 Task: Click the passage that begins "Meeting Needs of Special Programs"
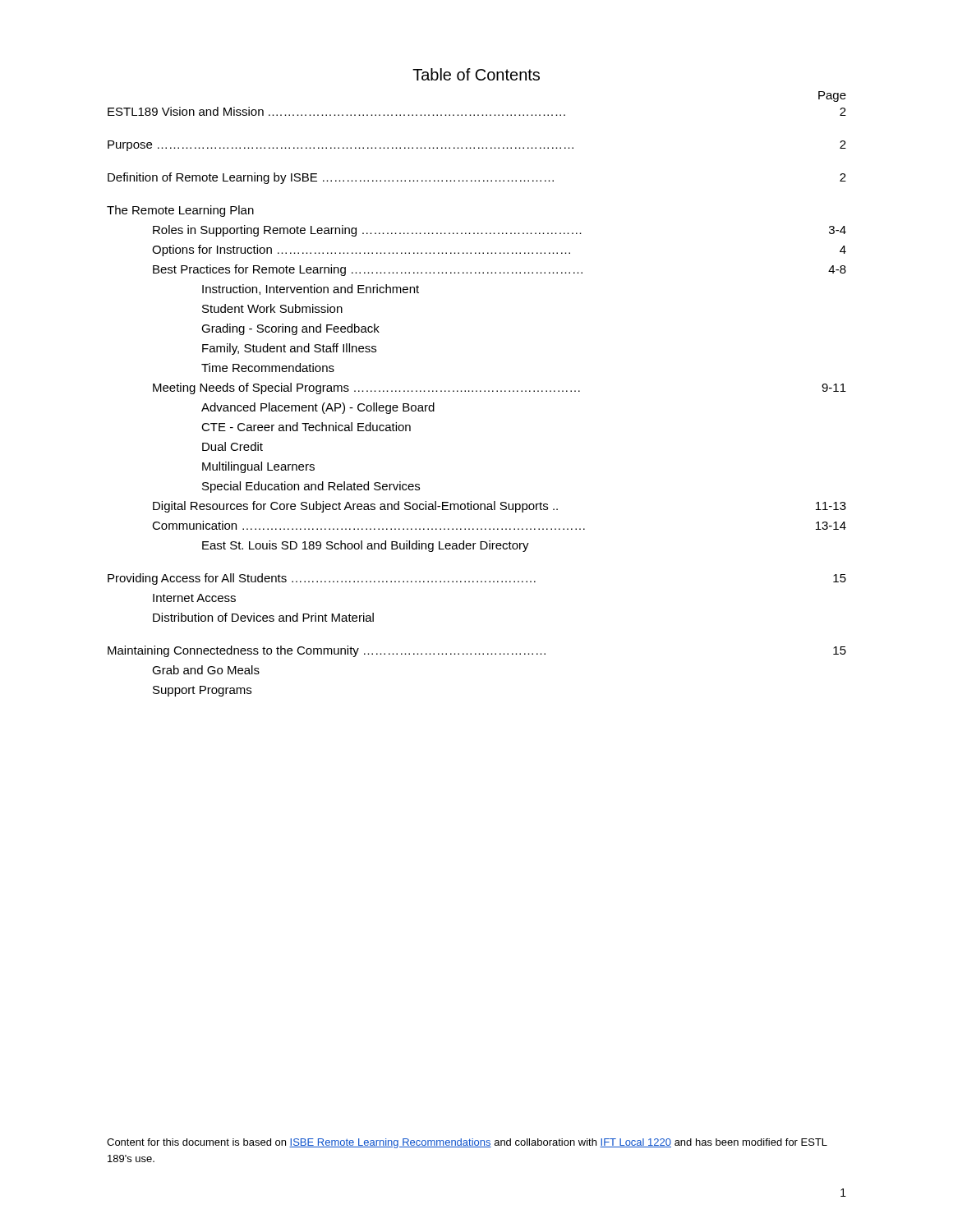click(499, 388)
